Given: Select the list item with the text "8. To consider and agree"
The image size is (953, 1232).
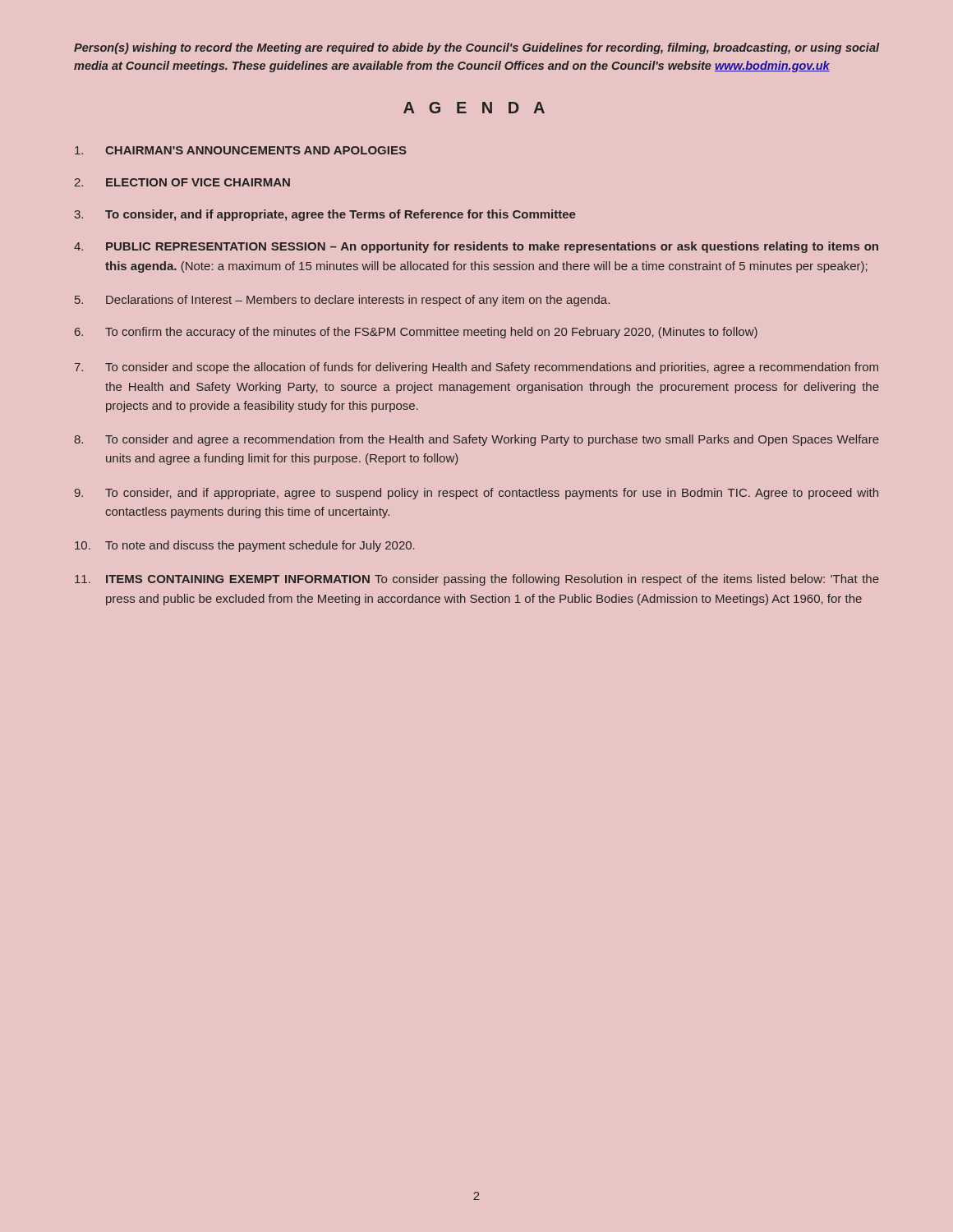Looking at the screenshot, I should (476, 449).
